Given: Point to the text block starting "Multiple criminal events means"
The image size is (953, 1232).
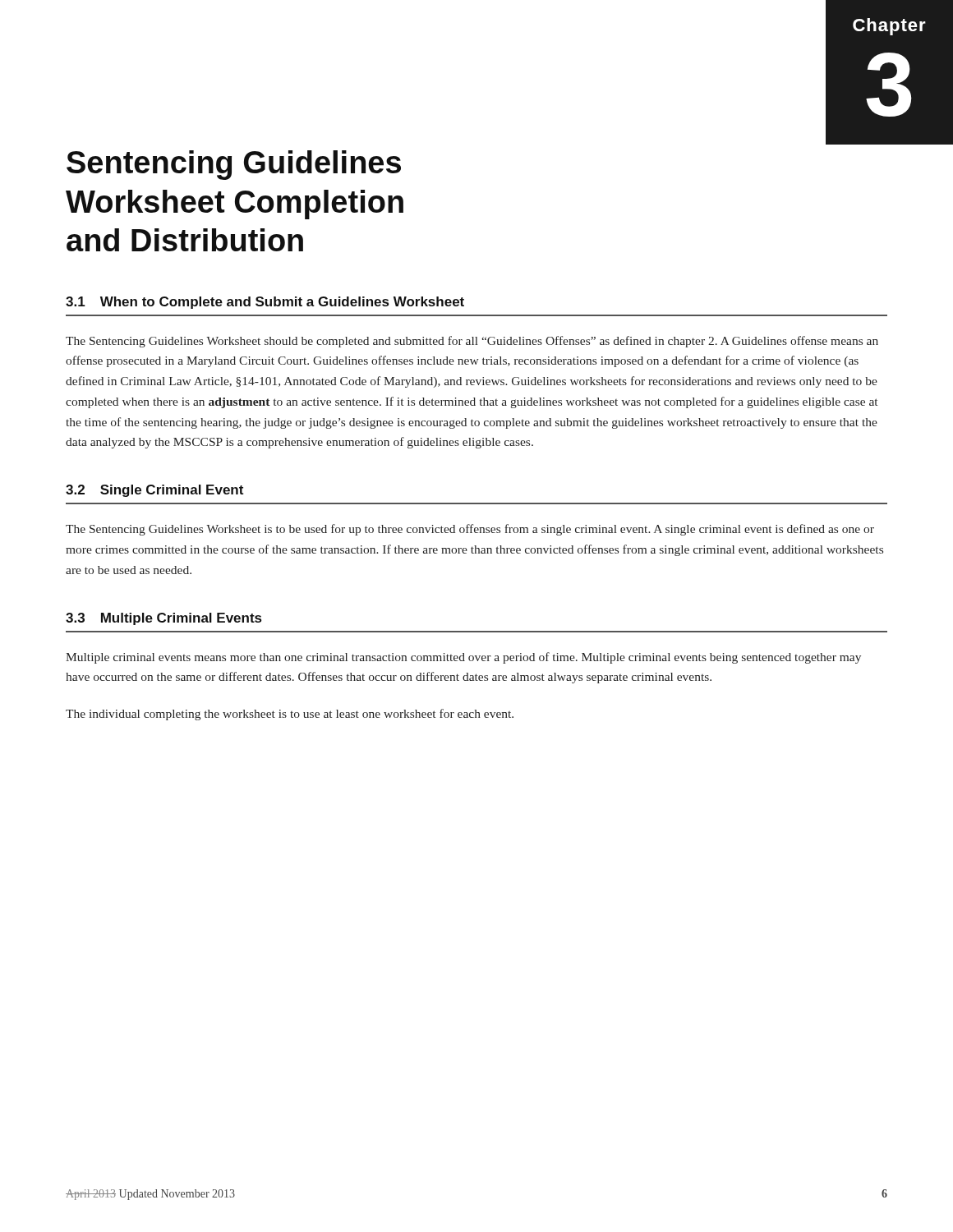Looking at the screenshot, I should point(464,667).
